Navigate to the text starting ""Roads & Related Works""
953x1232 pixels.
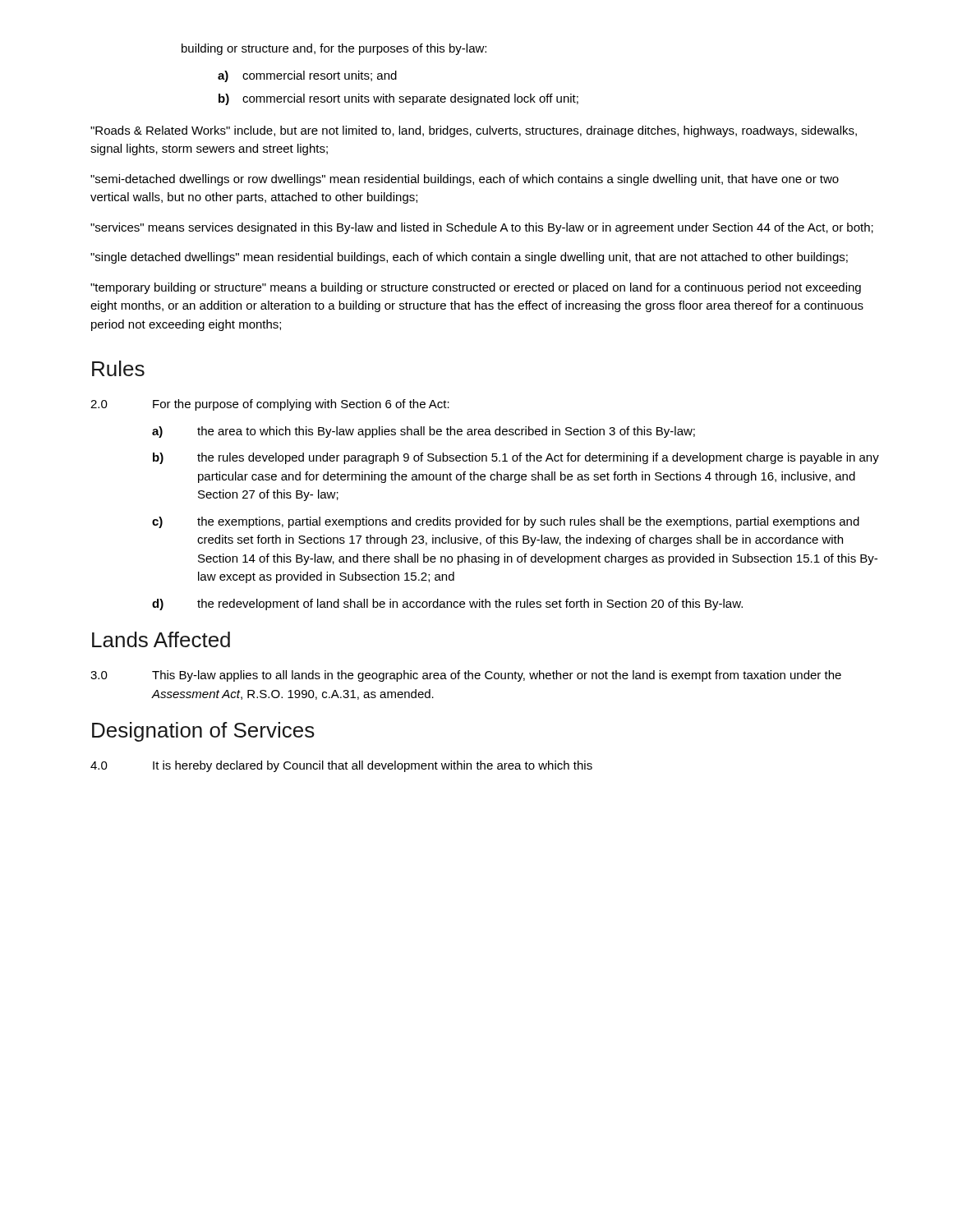coord(474,139)
